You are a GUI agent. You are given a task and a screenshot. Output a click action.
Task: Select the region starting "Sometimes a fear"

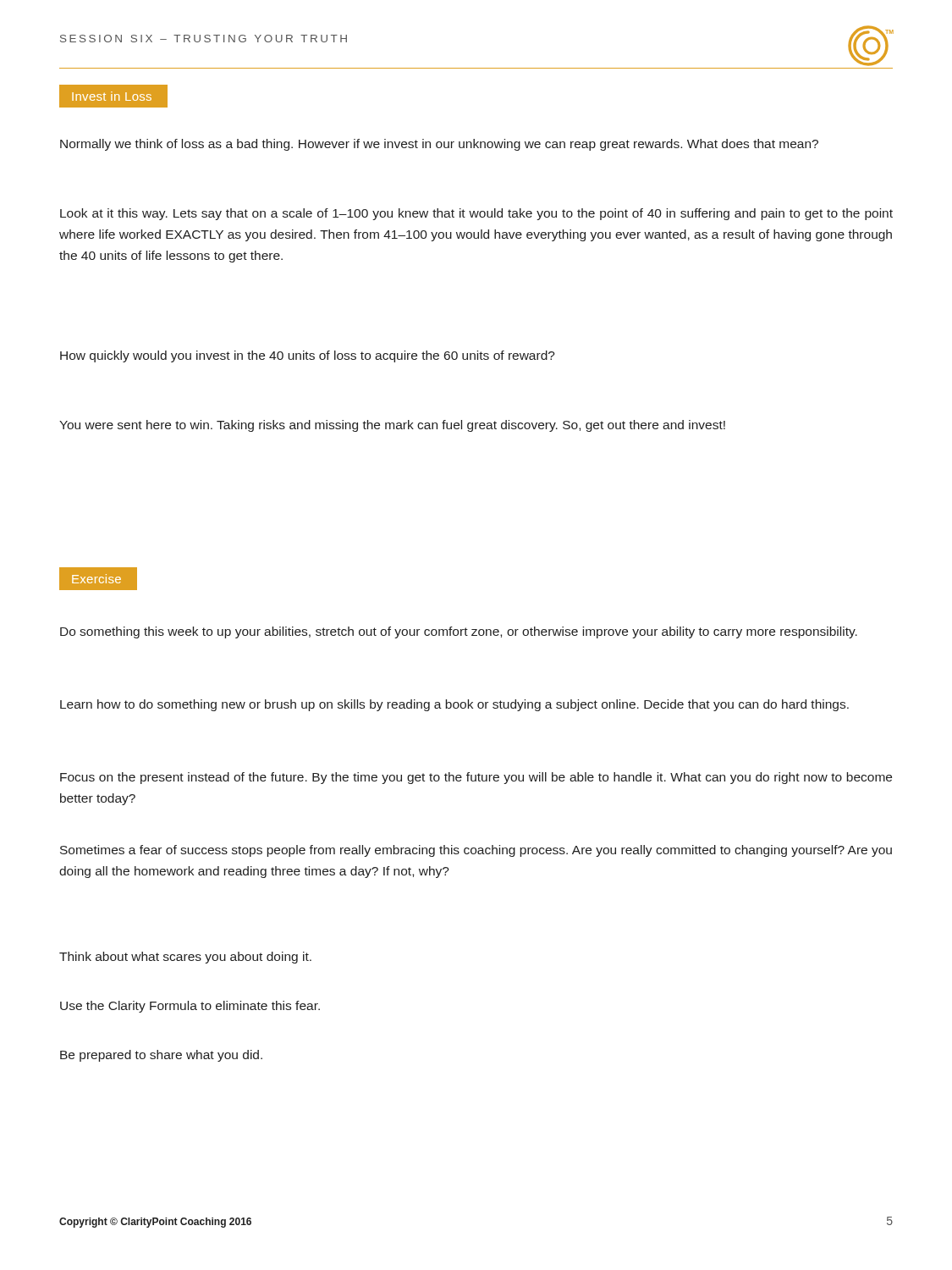point(476,860)
